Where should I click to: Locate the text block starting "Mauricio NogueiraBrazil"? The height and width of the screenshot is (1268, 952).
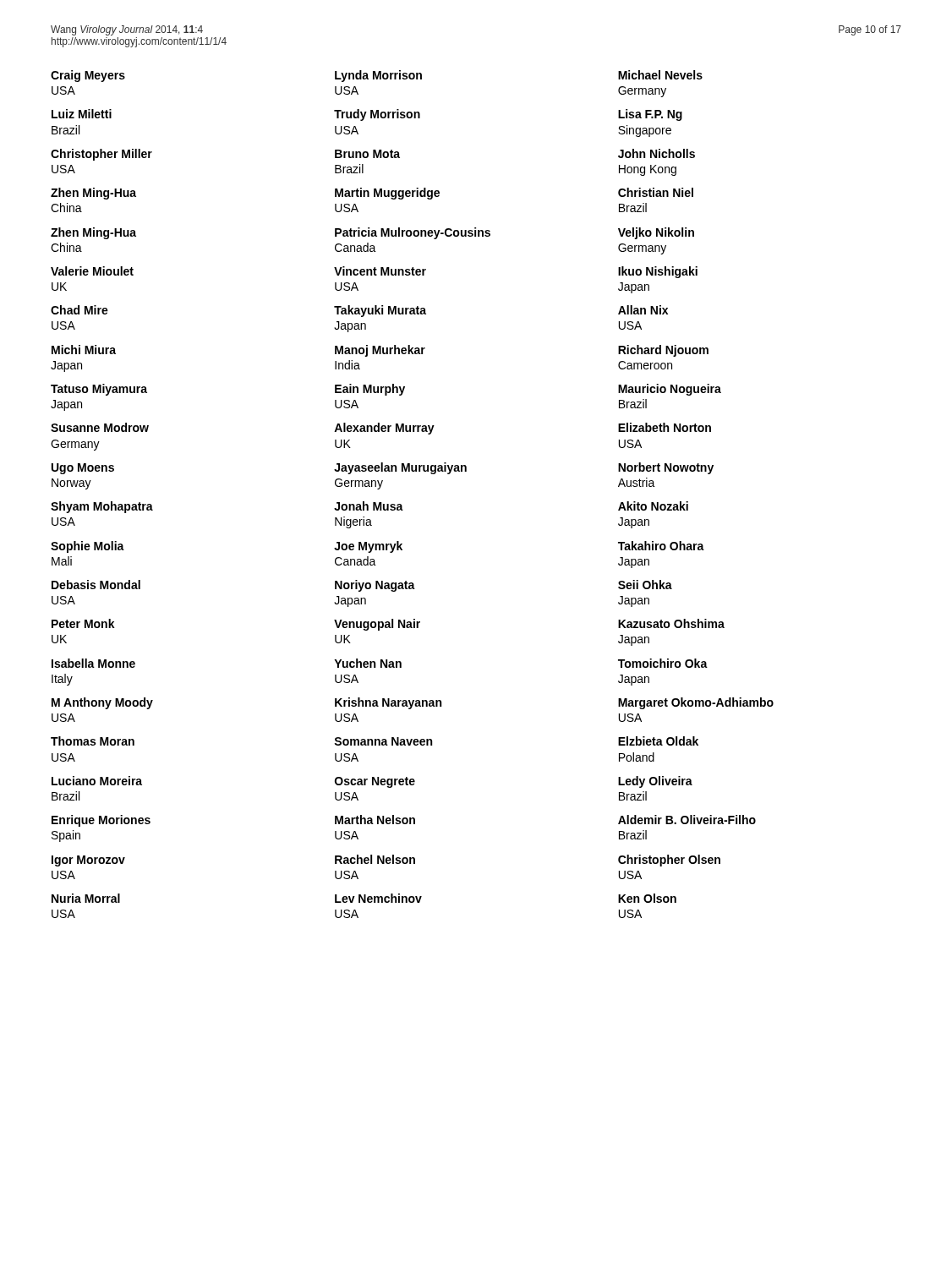coord(670,390)
